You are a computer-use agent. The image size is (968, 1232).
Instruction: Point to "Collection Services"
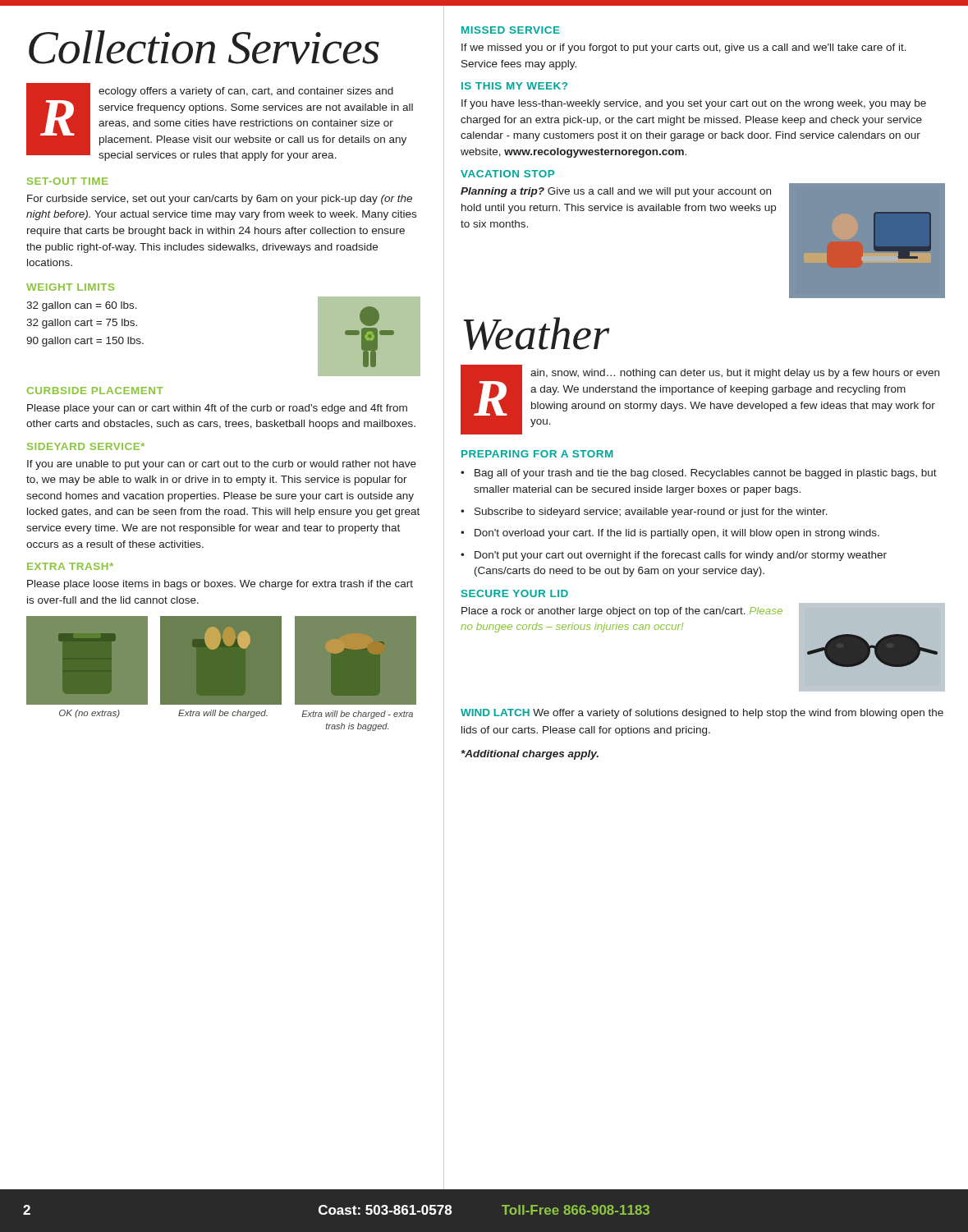pos(203,48)
